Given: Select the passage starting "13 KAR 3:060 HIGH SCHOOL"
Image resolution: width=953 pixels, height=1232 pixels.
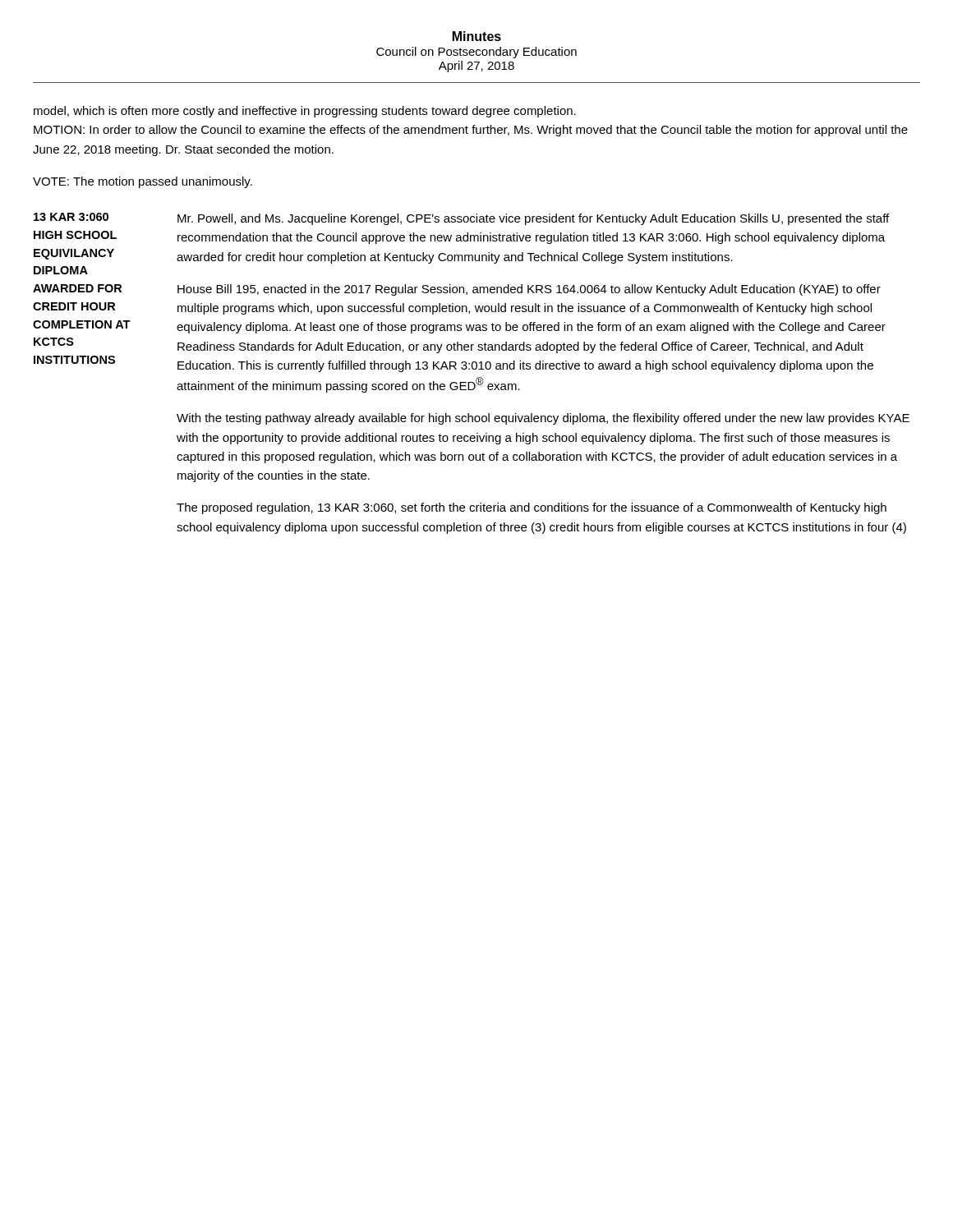Looking at the screenshot, I should click(82, 288).
